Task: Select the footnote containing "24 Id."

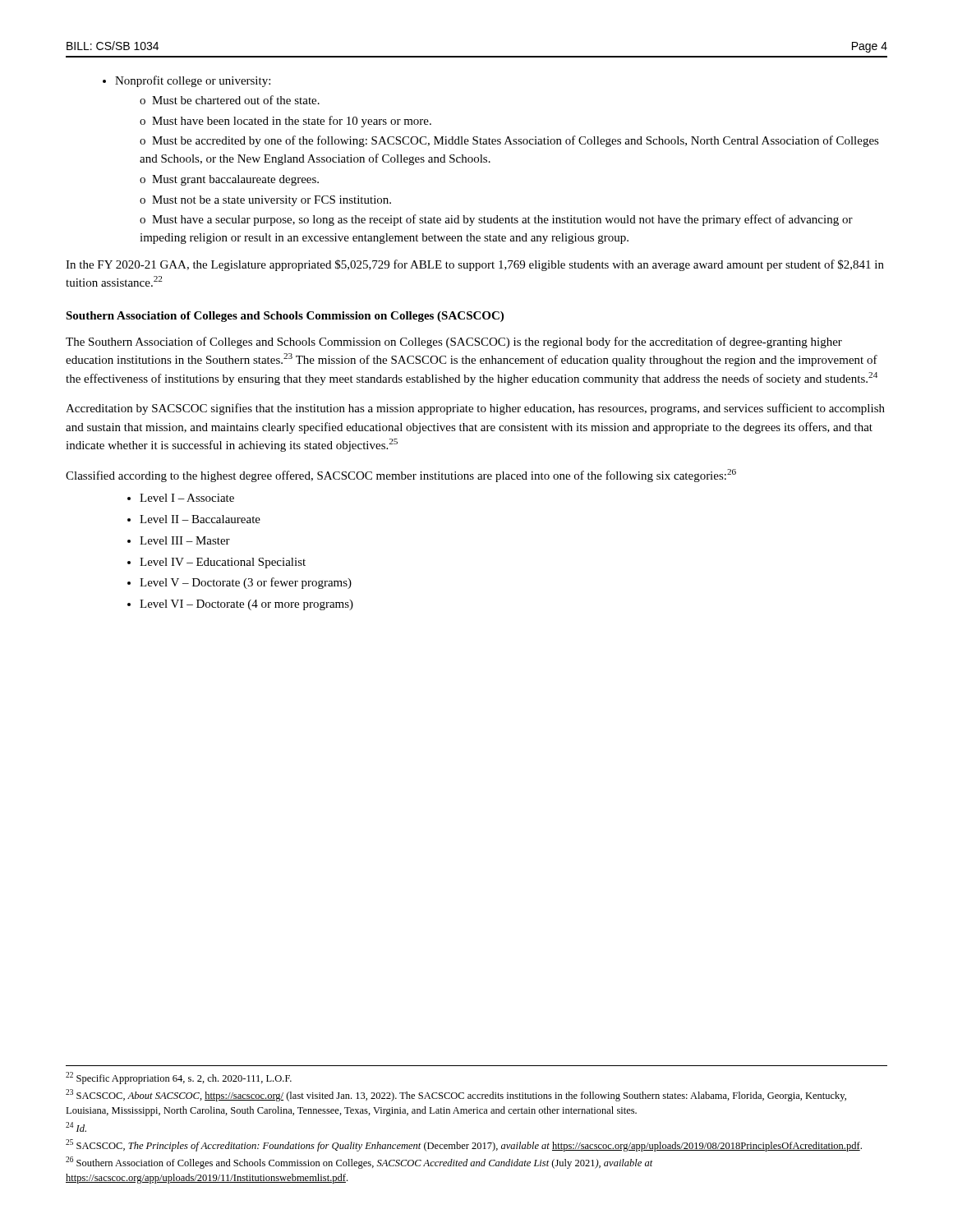Action: [76, 1127]
